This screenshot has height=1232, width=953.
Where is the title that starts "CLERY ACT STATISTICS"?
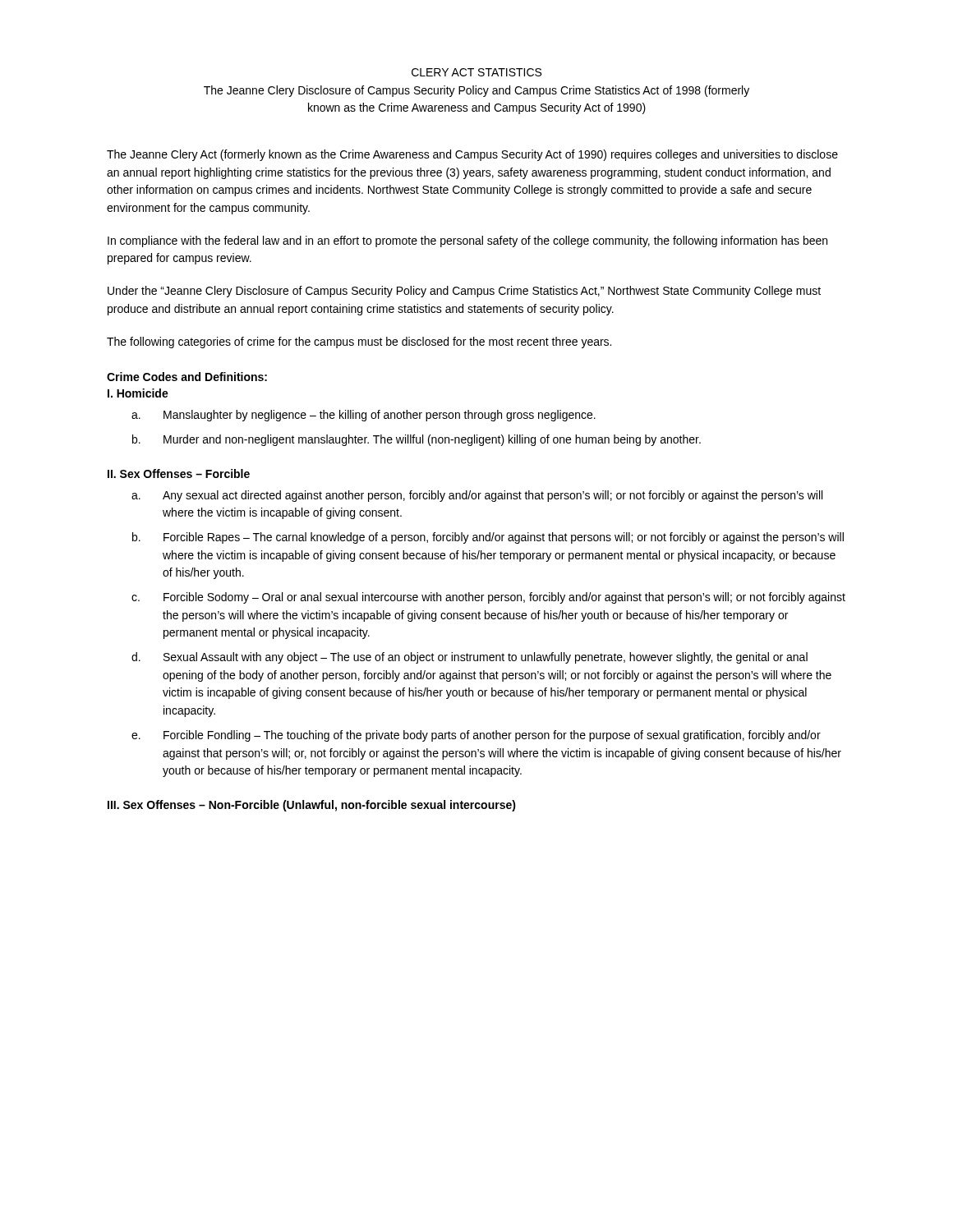click(476, 91)
